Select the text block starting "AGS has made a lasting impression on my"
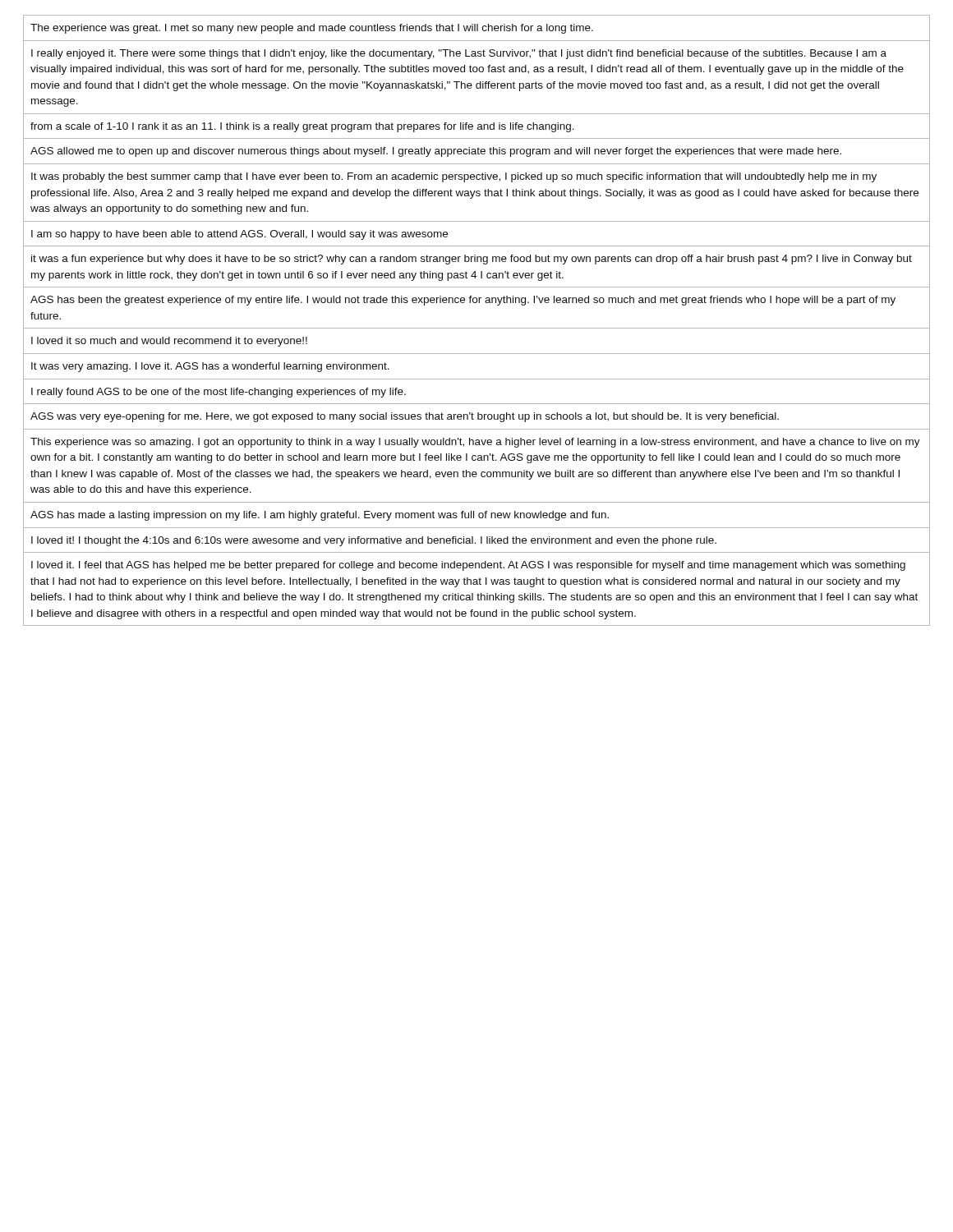This screenshot has height=1232, width=953. click(x=320, y=514)
